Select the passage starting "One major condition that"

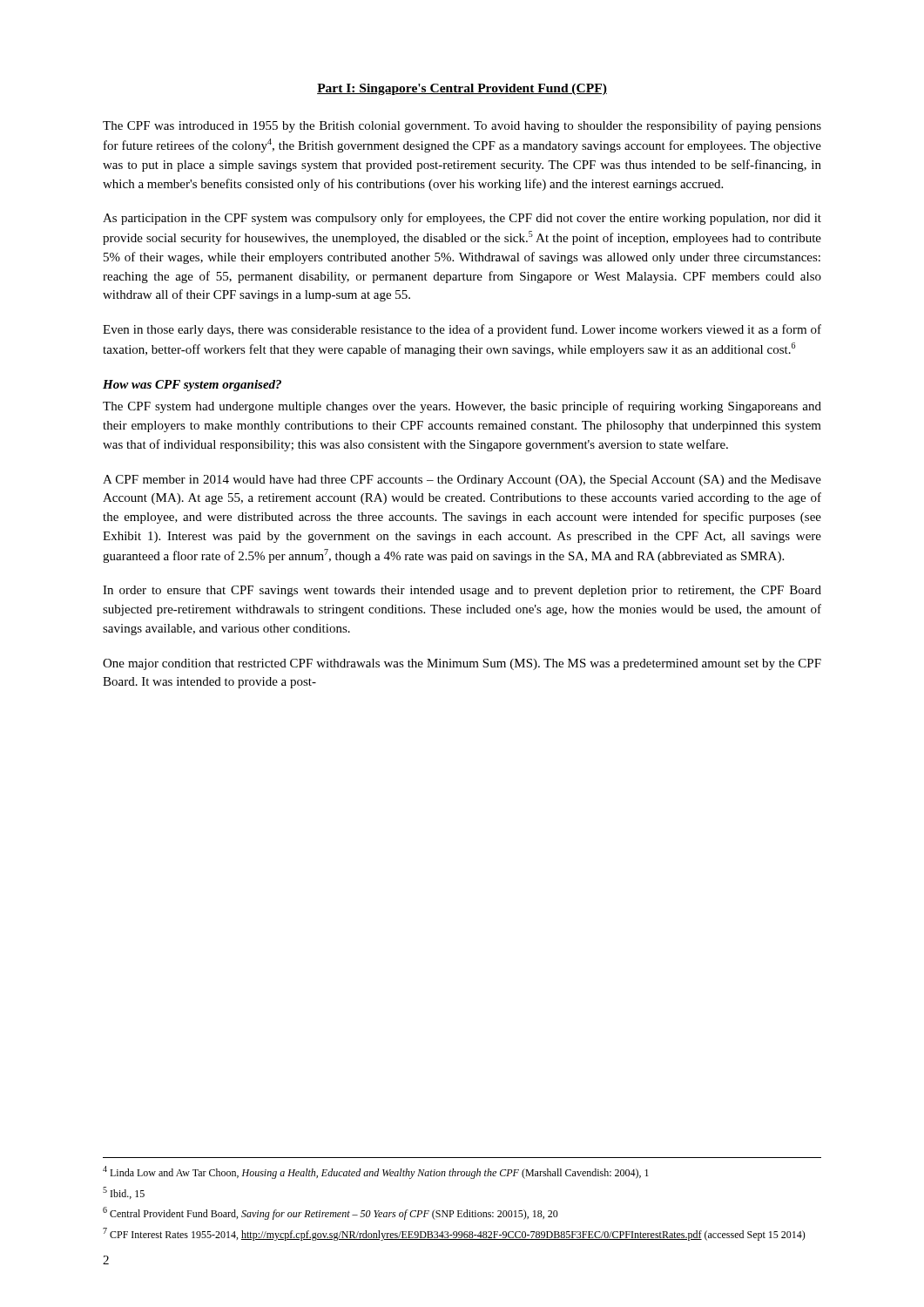462,672
